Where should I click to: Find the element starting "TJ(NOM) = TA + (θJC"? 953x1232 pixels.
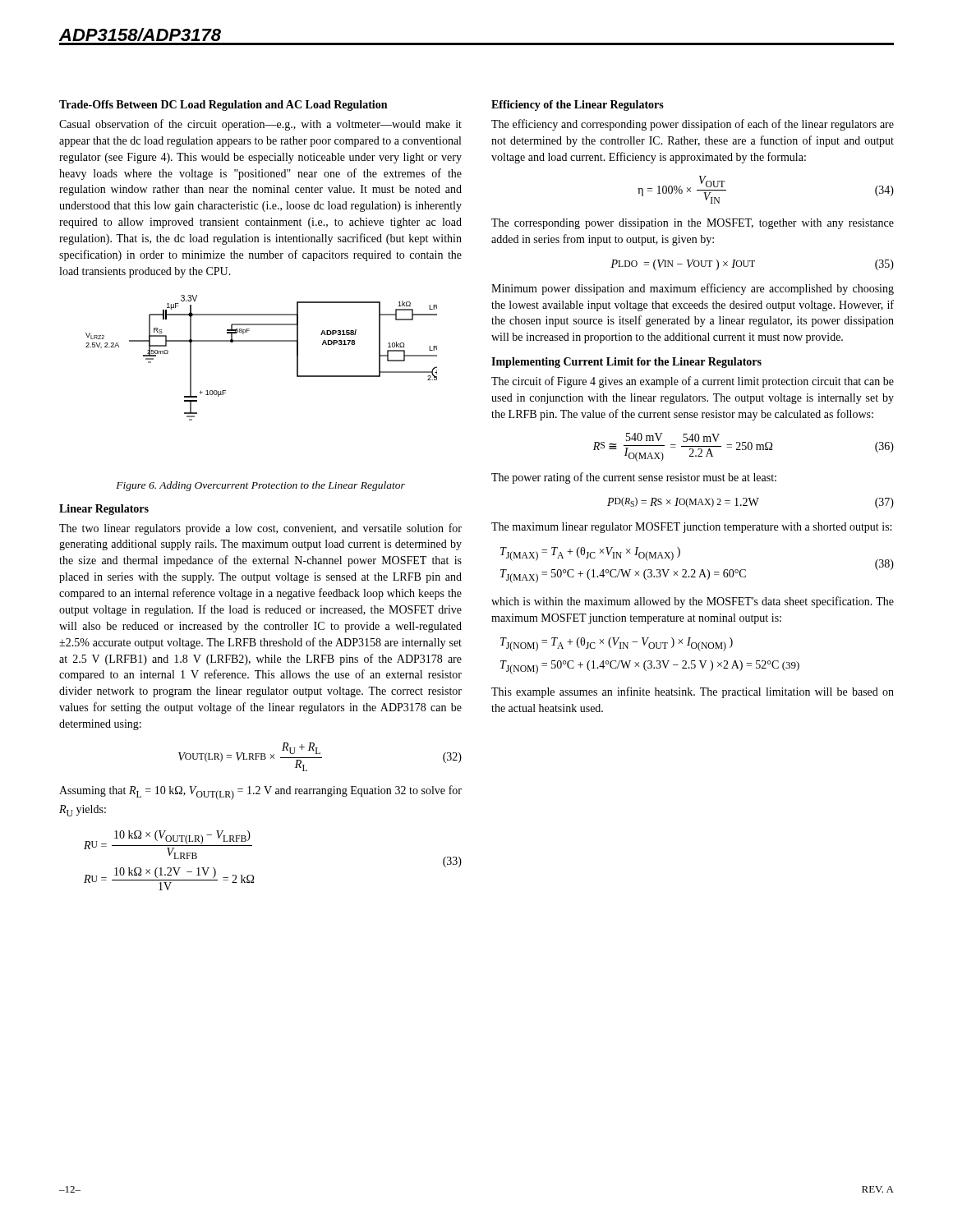tap(693, 655)
